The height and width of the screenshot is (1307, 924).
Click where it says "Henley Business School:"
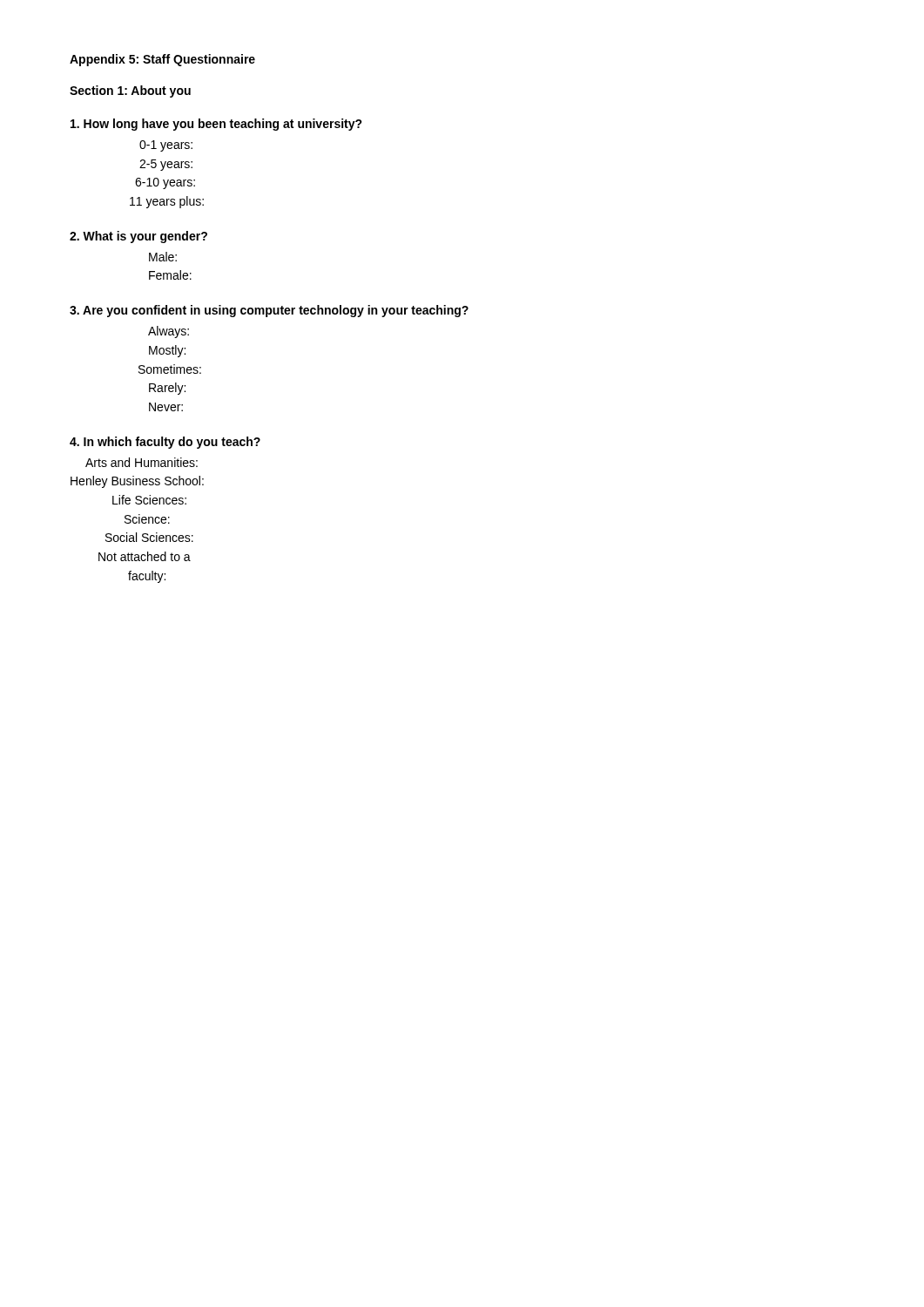[x=137, y=481]
